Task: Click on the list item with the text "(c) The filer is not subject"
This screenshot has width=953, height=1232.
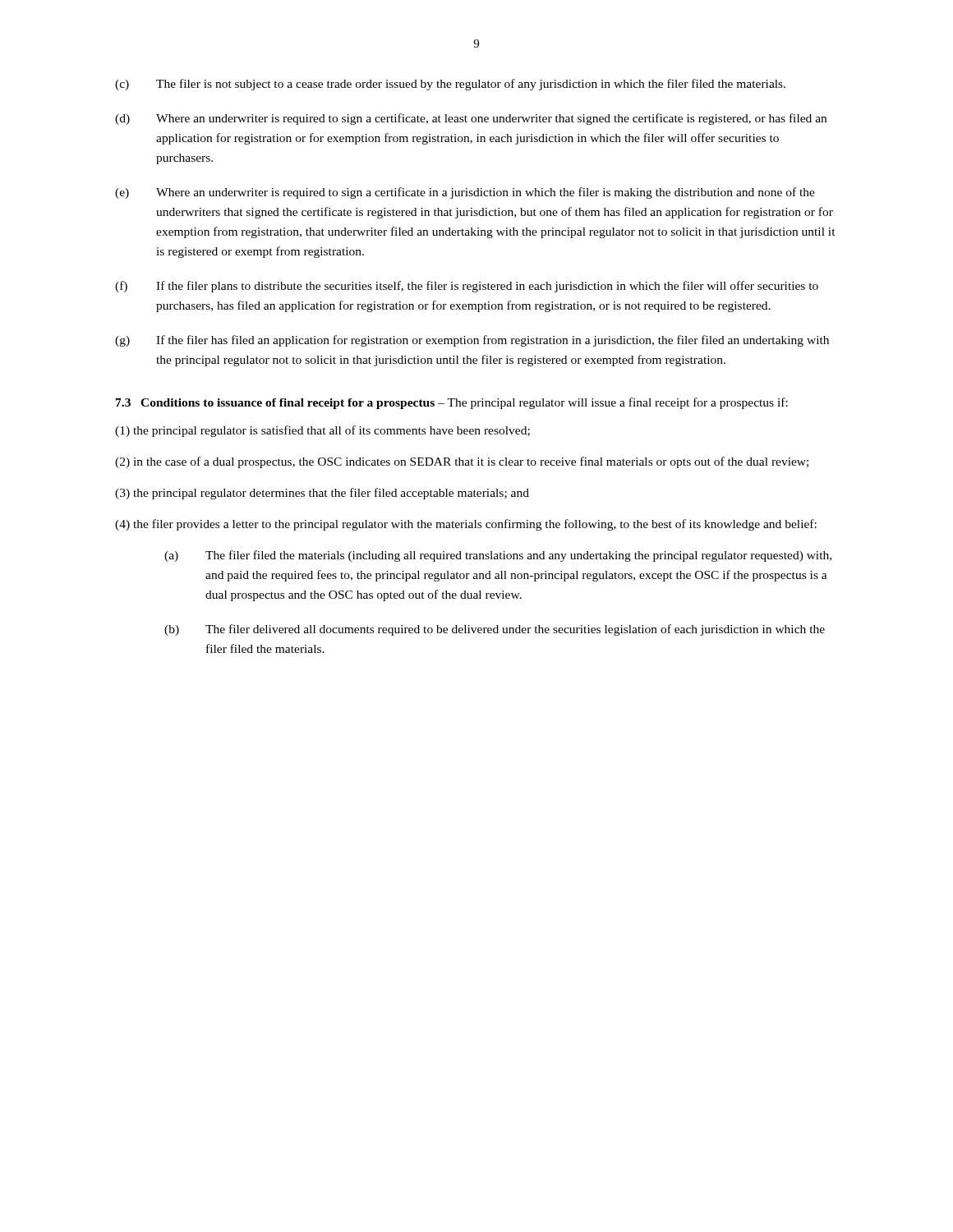Action: pos(476,84)
